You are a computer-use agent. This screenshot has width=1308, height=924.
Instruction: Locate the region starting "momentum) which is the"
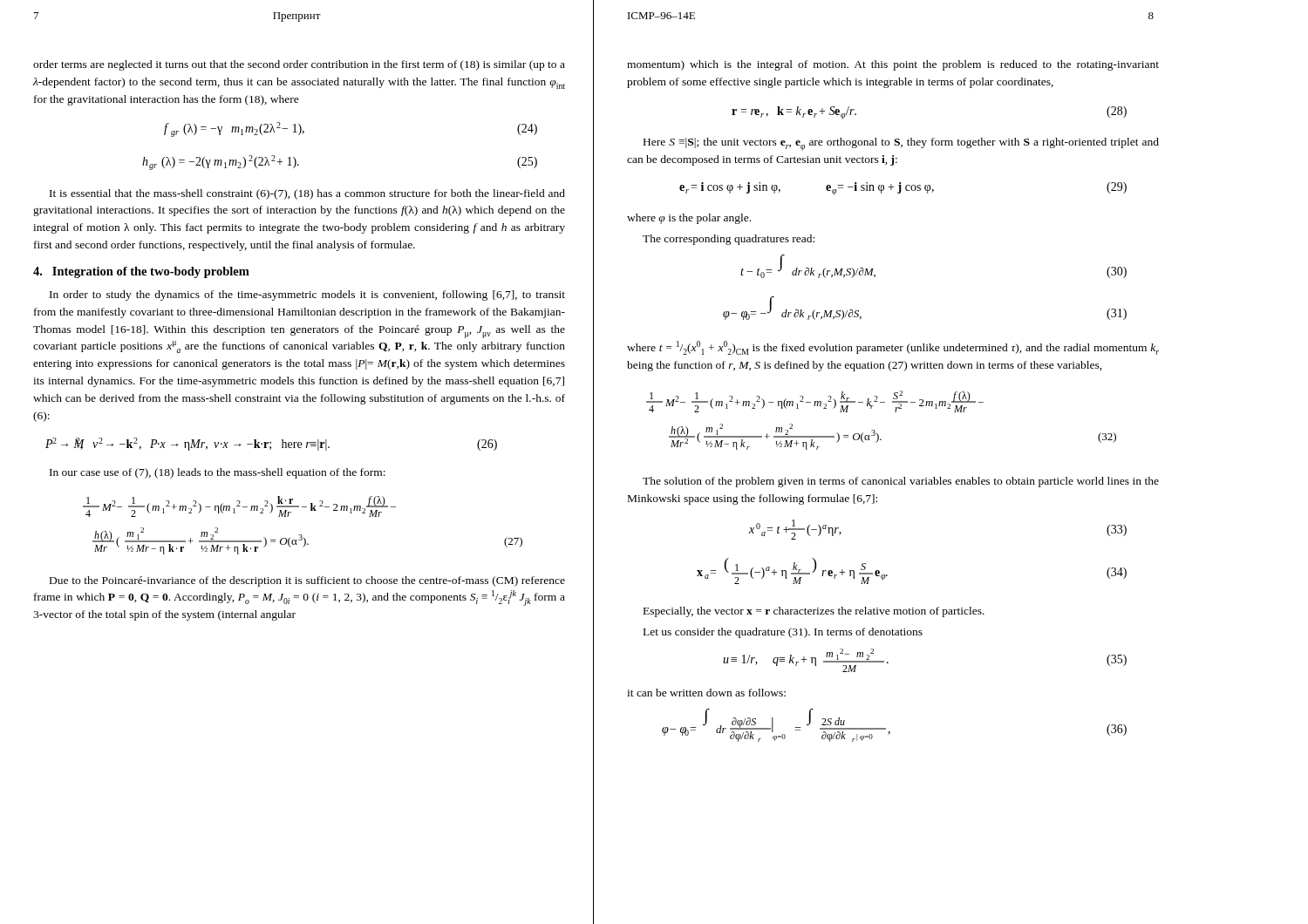pos(893,73)
